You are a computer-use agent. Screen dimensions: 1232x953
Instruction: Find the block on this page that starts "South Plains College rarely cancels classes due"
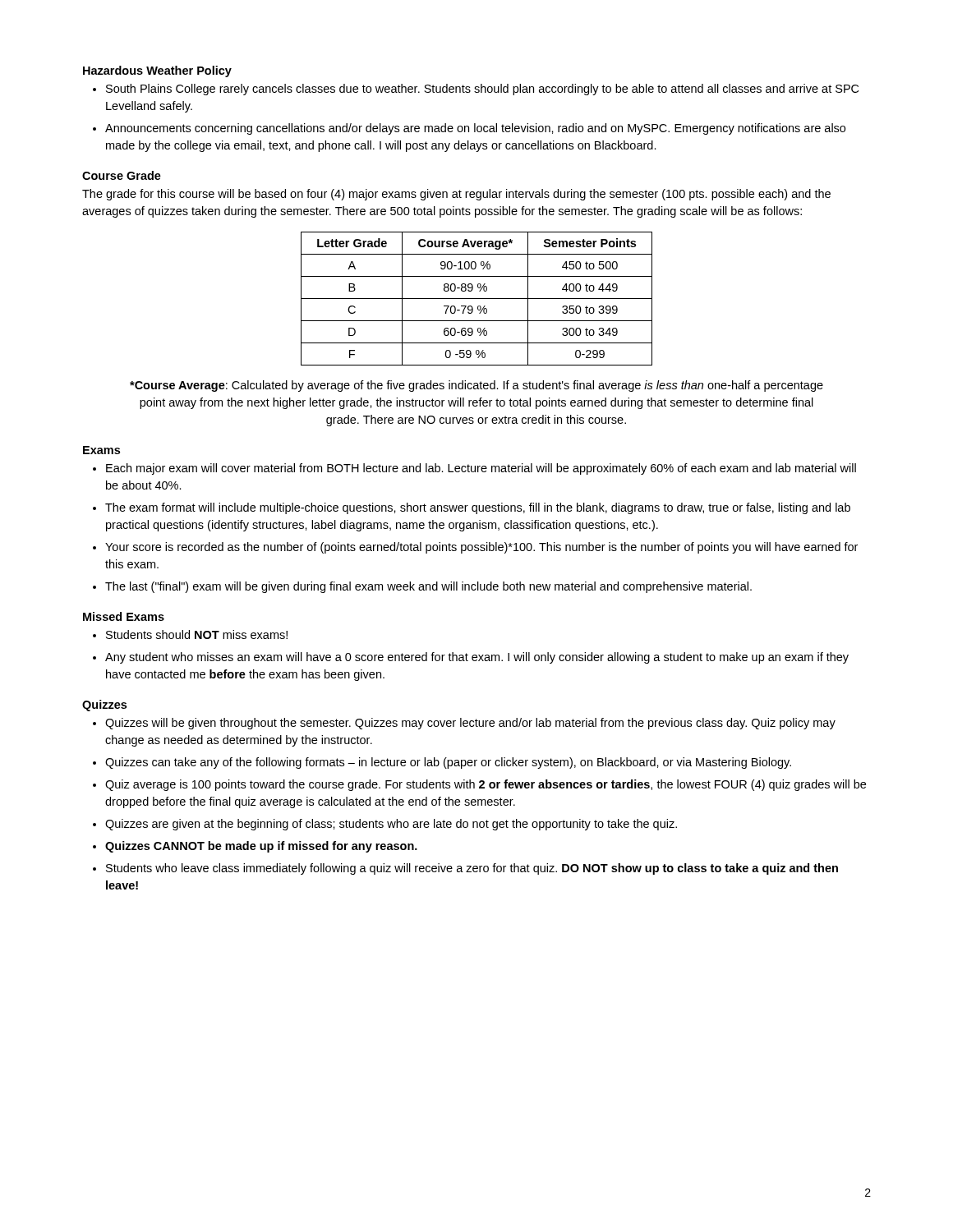[x=482, y=97]
